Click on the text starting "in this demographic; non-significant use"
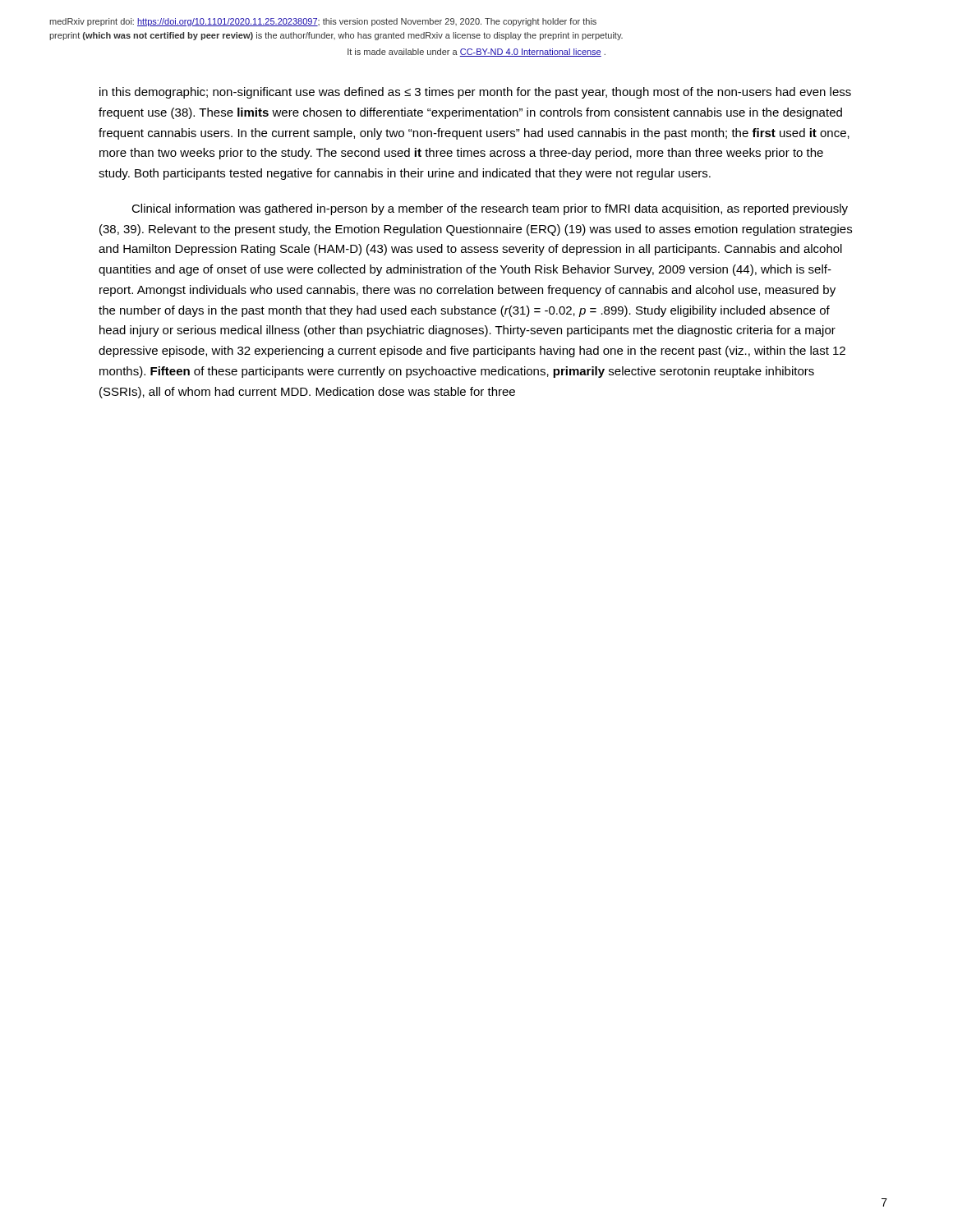The width and height of the screenshot is (953, 1232). pyautogui.click(x=475, y=132)
